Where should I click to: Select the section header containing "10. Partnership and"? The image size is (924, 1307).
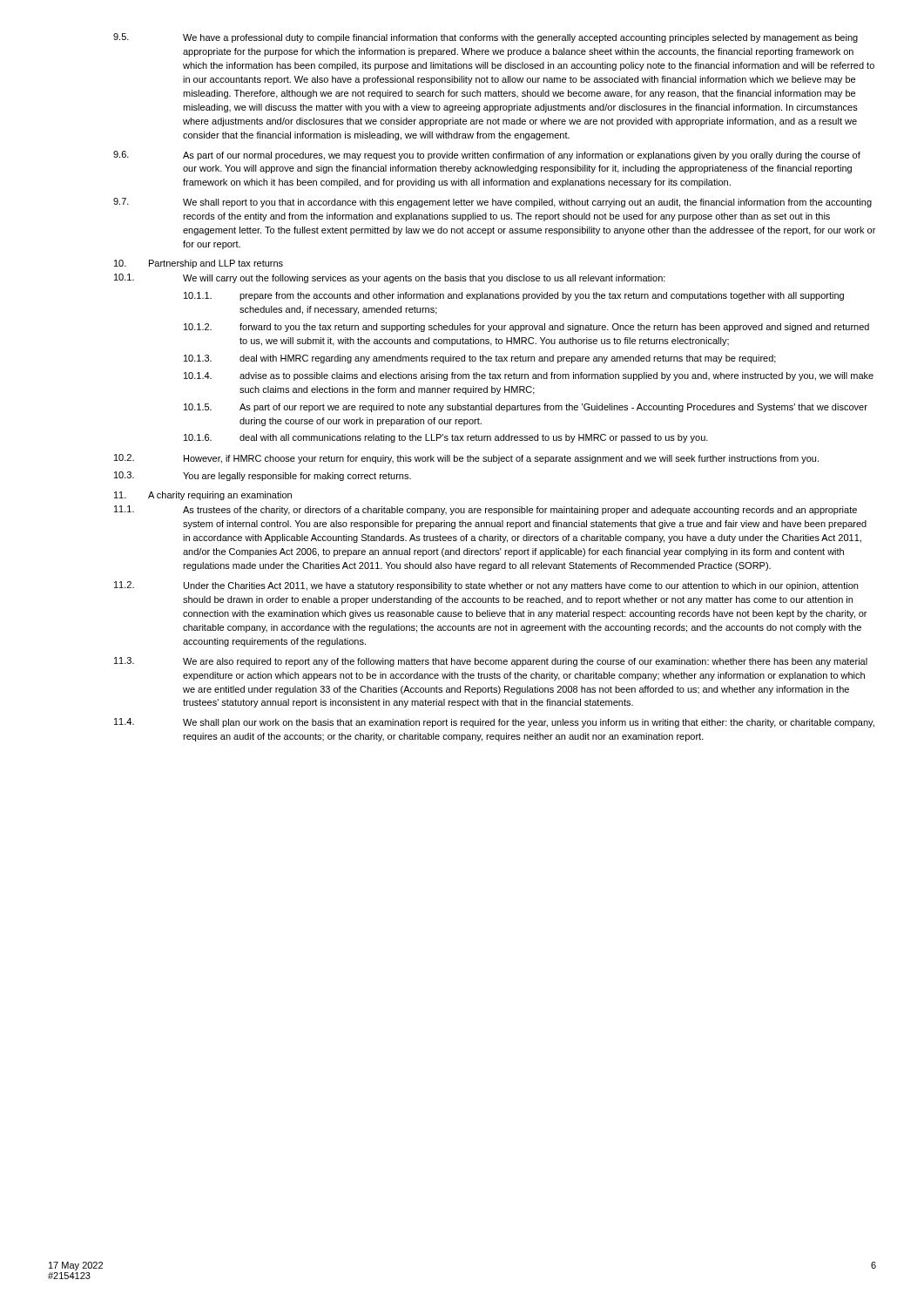point(198,263)
